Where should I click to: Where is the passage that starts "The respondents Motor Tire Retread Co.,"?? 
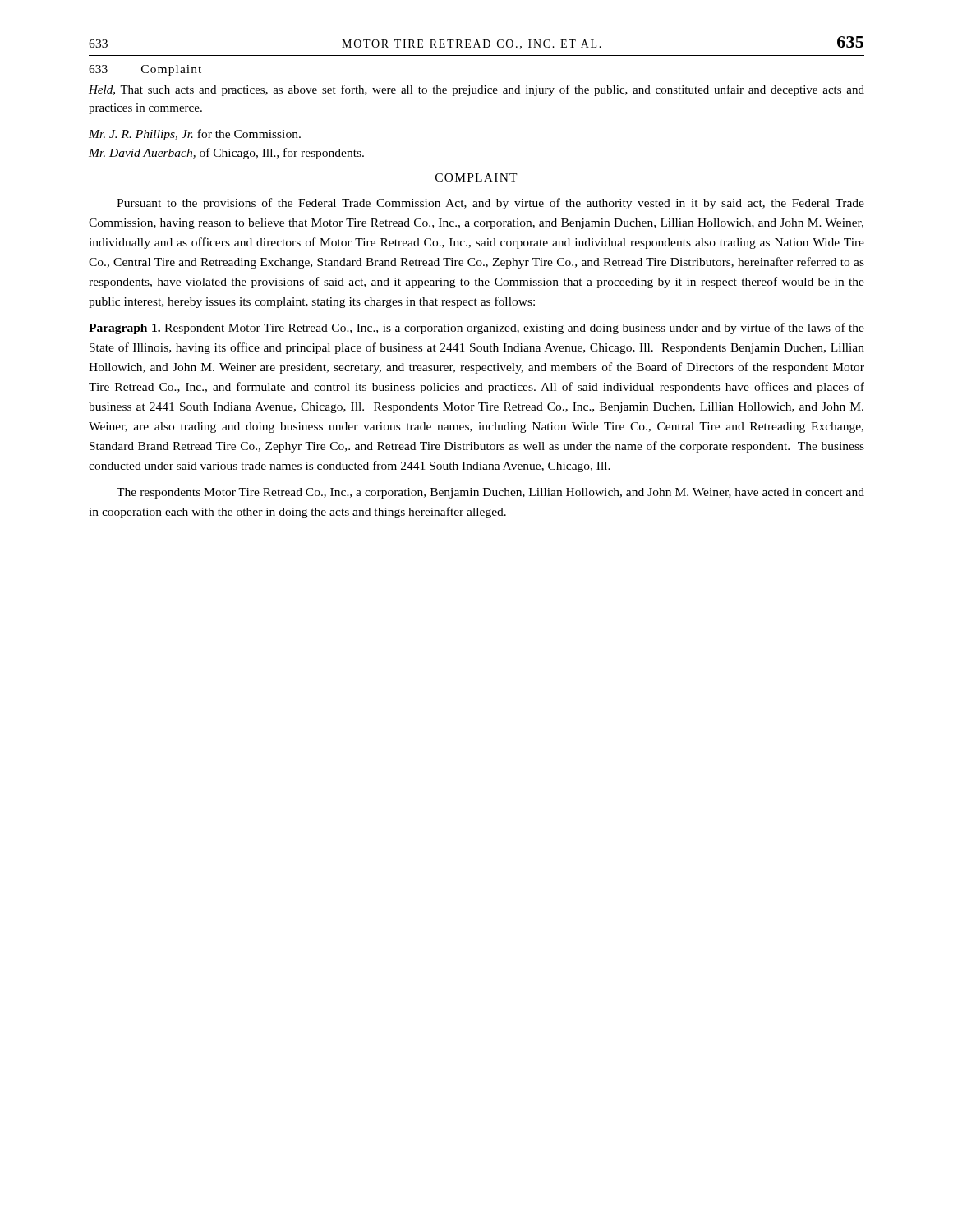click(x=476, y=502)
